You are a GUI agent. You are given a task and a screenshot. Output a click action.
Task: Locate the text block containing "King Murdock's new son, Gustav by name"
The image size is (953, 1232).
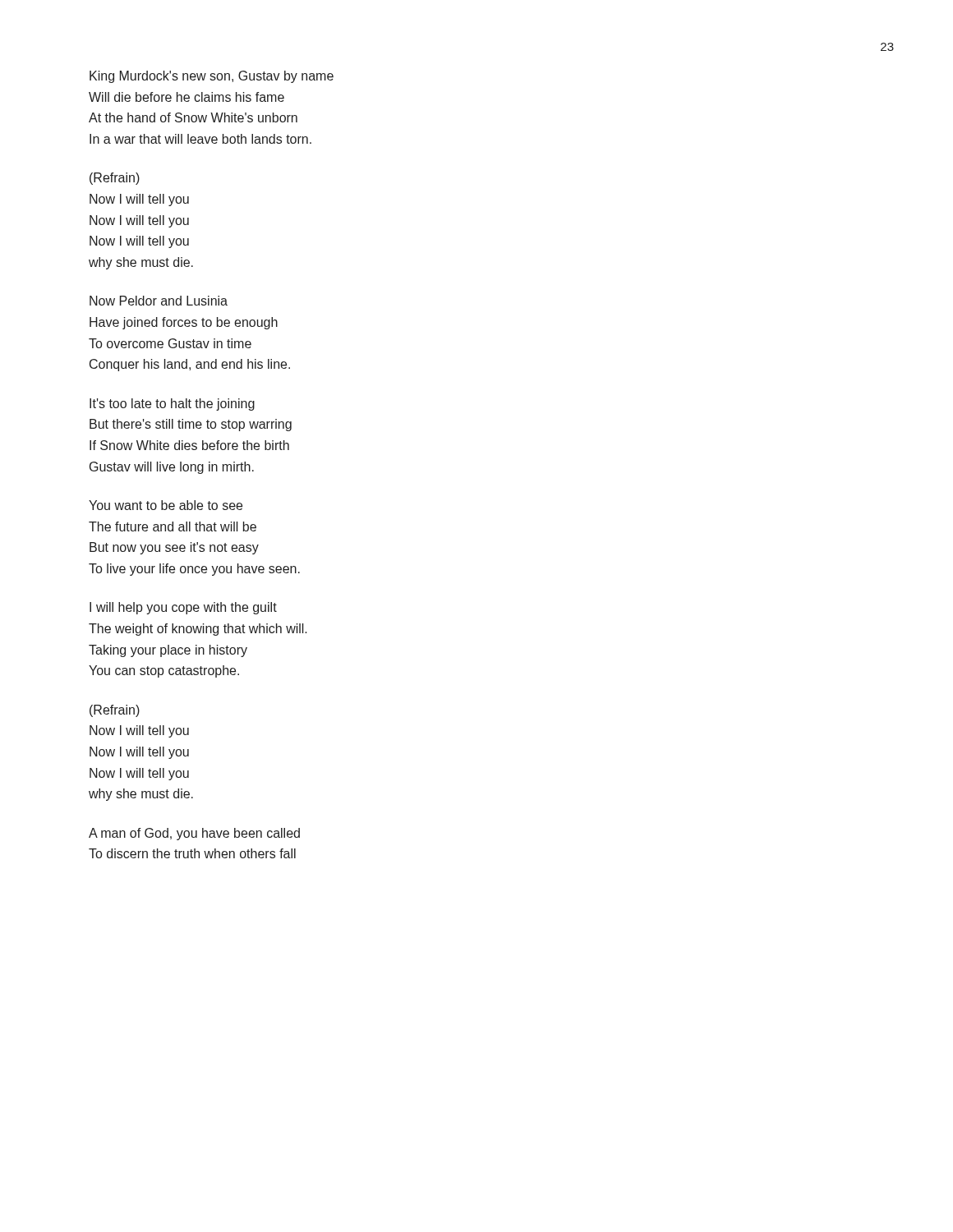(x=212, y=77)
